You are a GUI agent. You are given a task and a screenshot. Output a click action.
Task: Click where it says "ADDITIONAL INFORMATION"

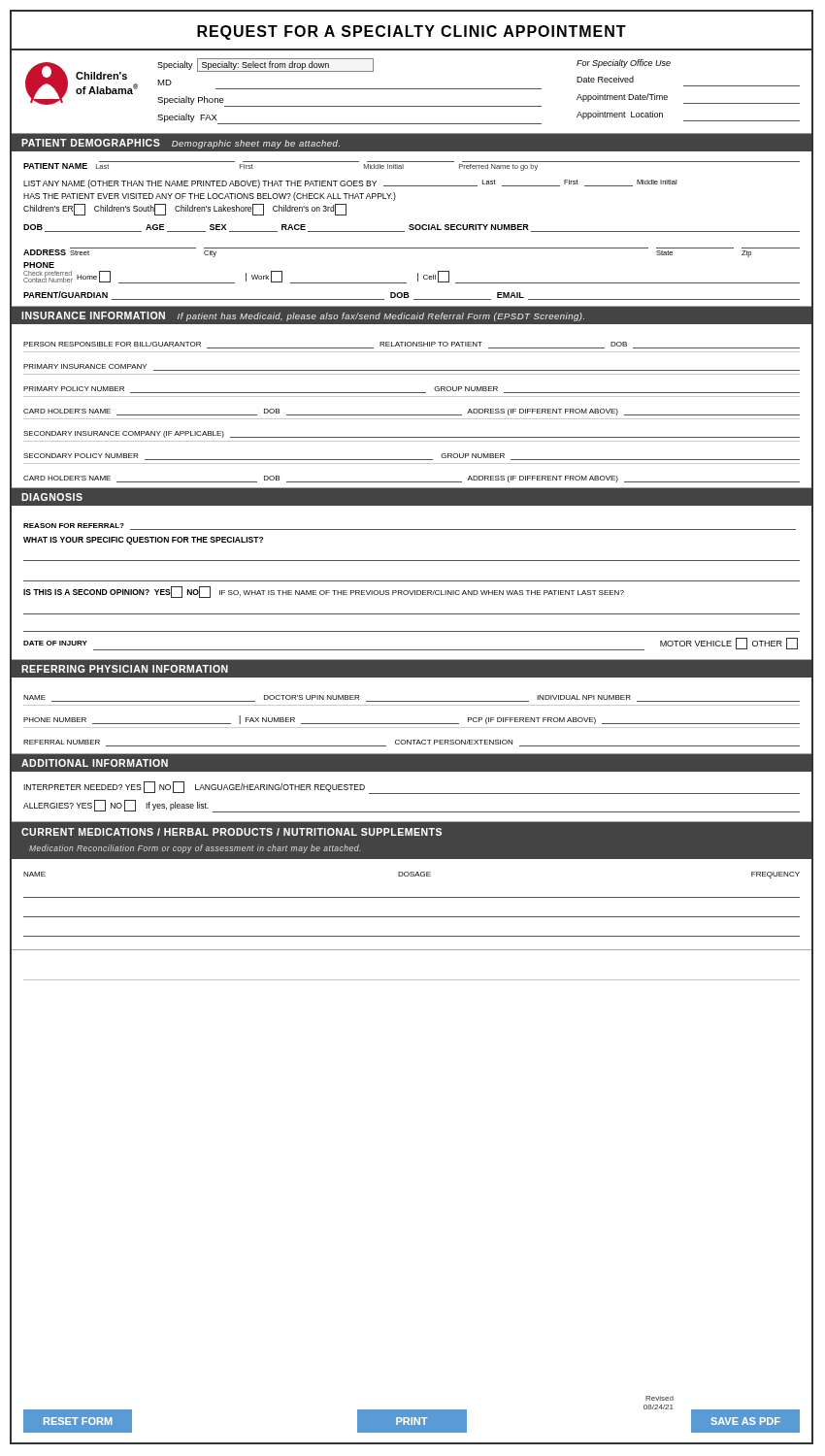click(x=95, y=763)
